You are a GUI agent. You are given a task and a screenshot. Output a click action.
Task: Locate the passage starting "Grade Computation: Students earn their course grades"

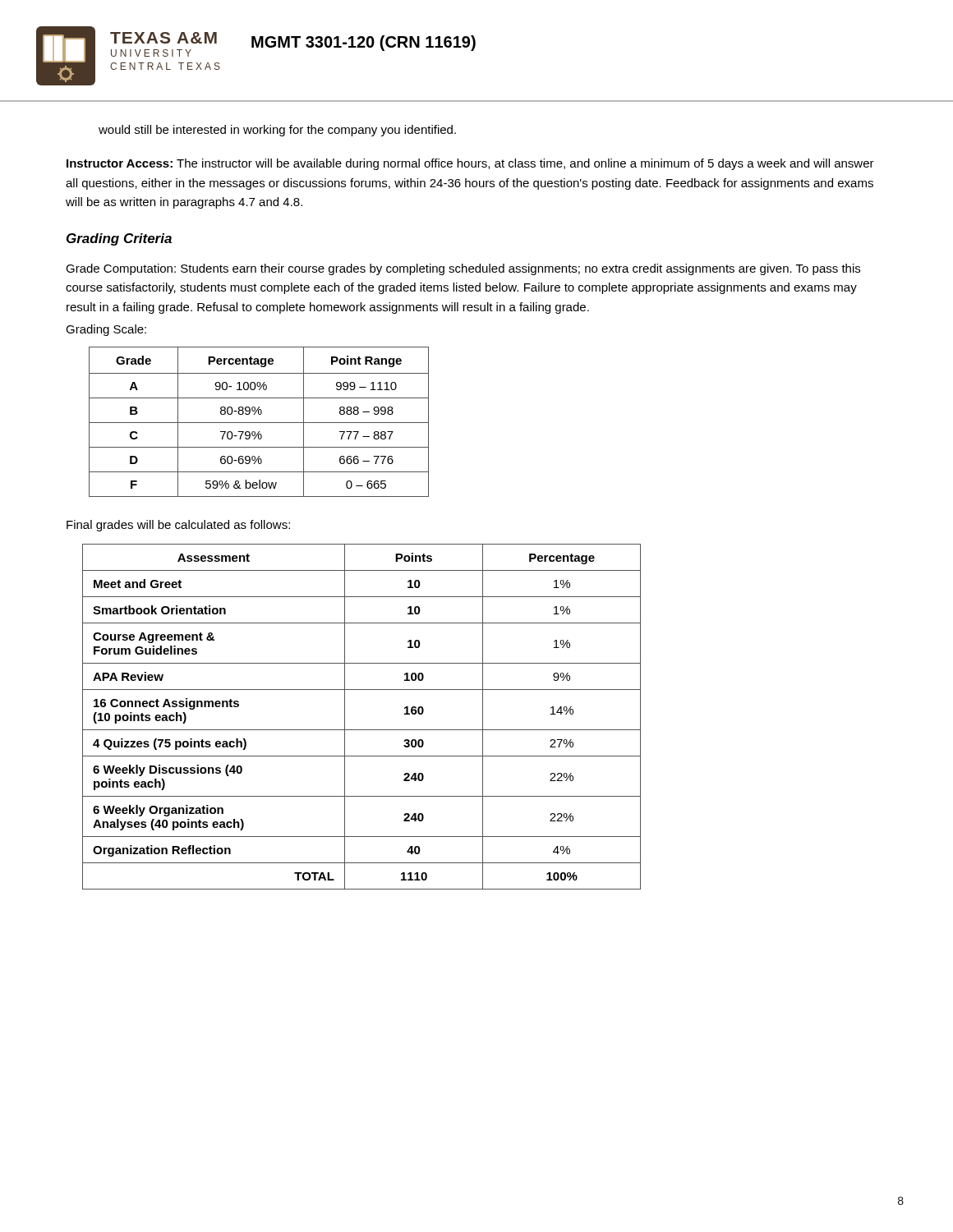[x=463, y=287]
